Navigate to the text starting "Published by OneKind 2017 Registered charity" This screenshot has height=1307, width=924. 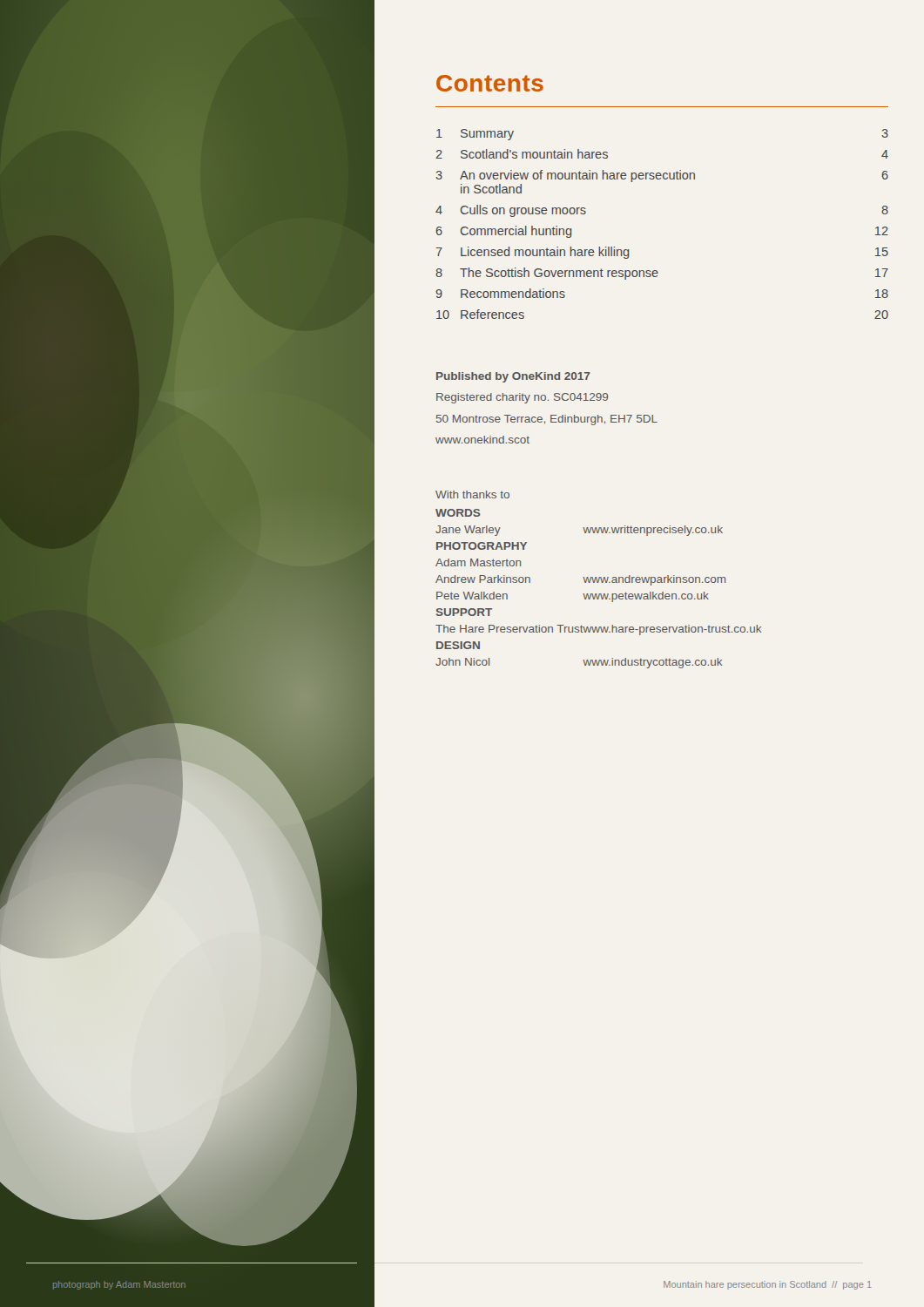[x=546, y=408]
